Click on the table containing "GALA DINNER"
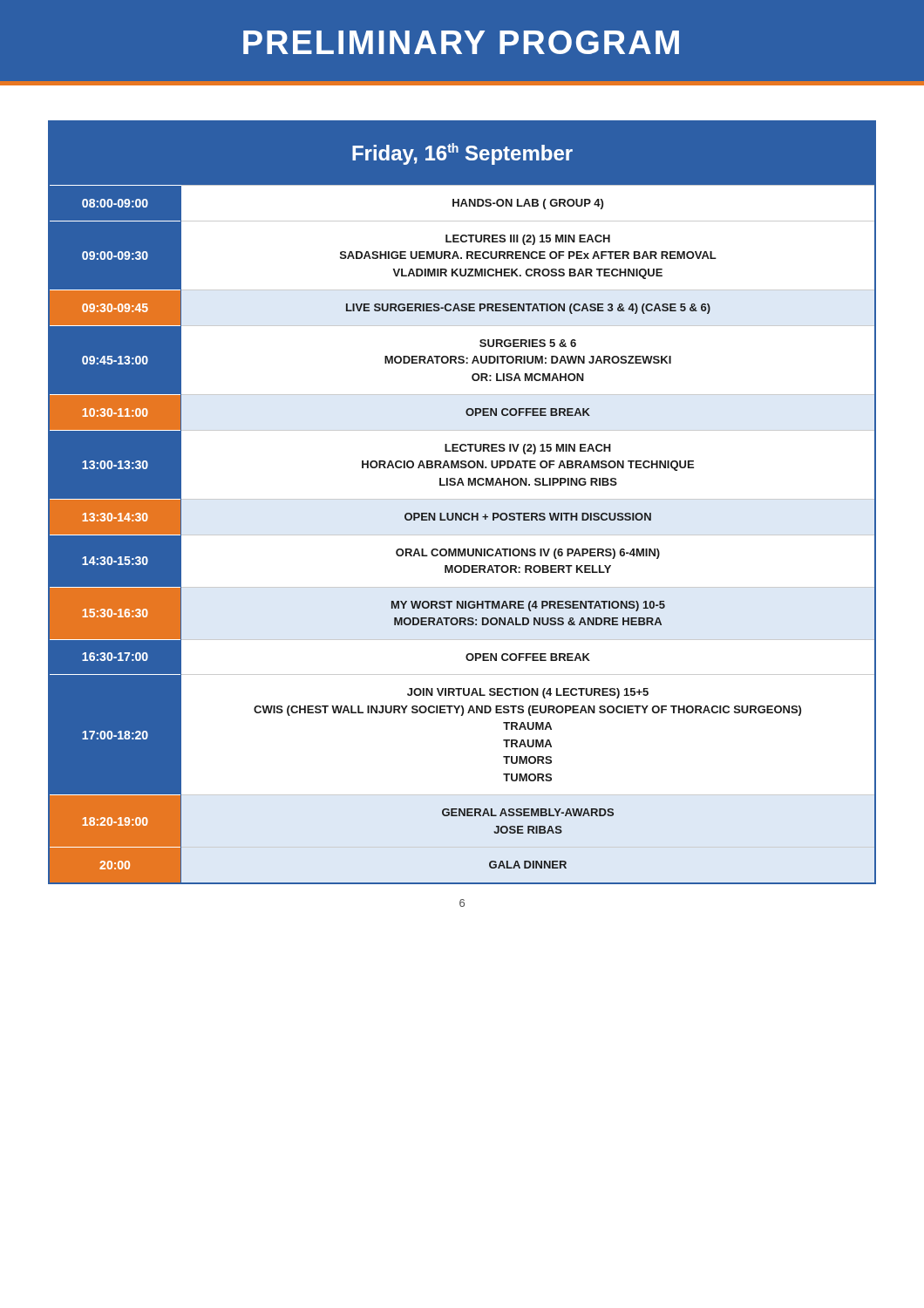This screenshot has height=1308, width=924. 462,502
